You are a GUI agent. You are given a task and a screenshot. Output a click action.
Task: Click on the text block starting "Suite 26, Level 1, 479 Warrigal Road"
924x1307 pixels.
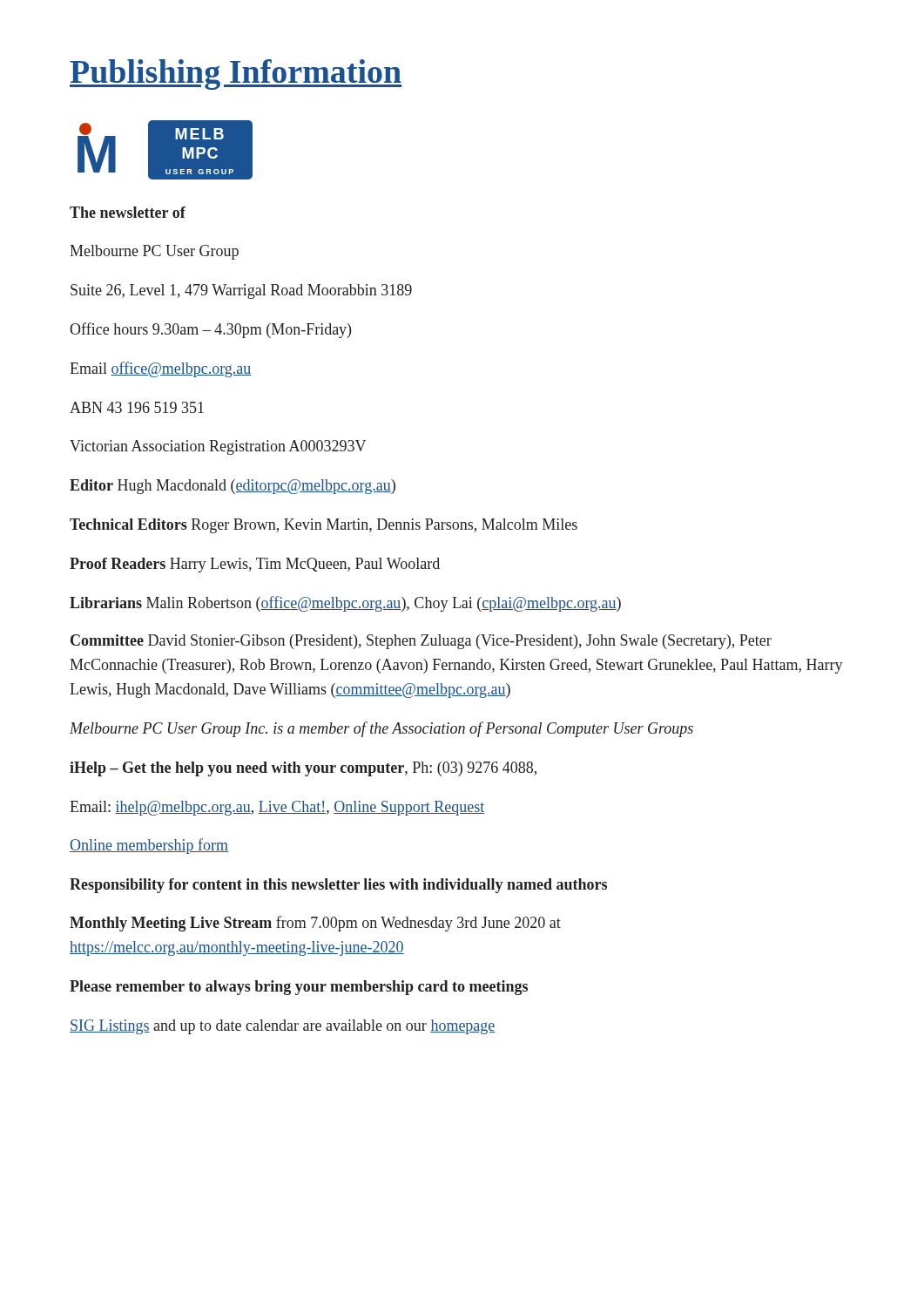241,290
